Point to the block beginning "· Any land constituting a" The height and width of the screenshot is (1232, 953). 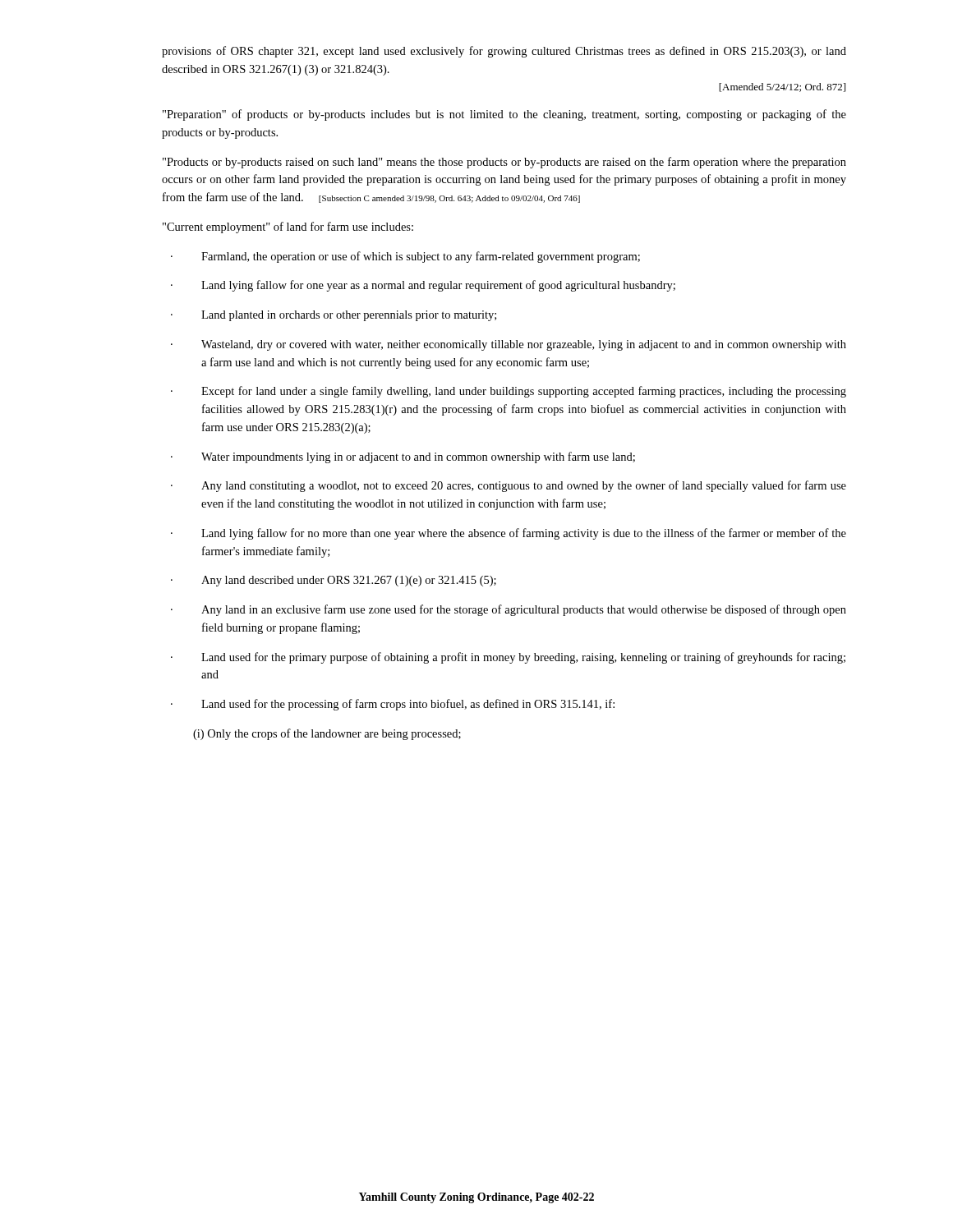point(504,495)
